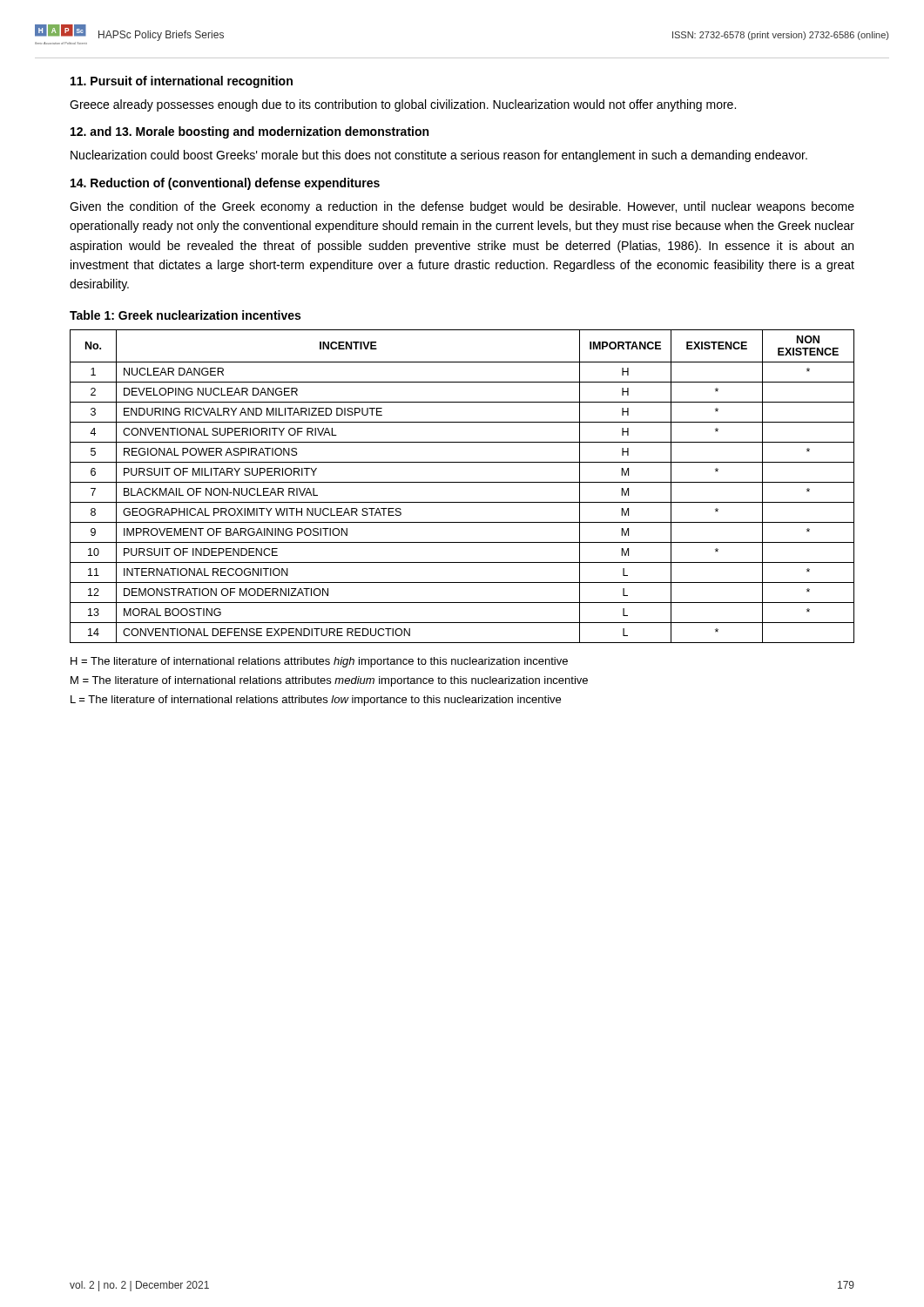Find the section header with the text "11. Pursuit of international recognition"
The height and width of the screenshot is (1307, 924).
tap(181, 81)
